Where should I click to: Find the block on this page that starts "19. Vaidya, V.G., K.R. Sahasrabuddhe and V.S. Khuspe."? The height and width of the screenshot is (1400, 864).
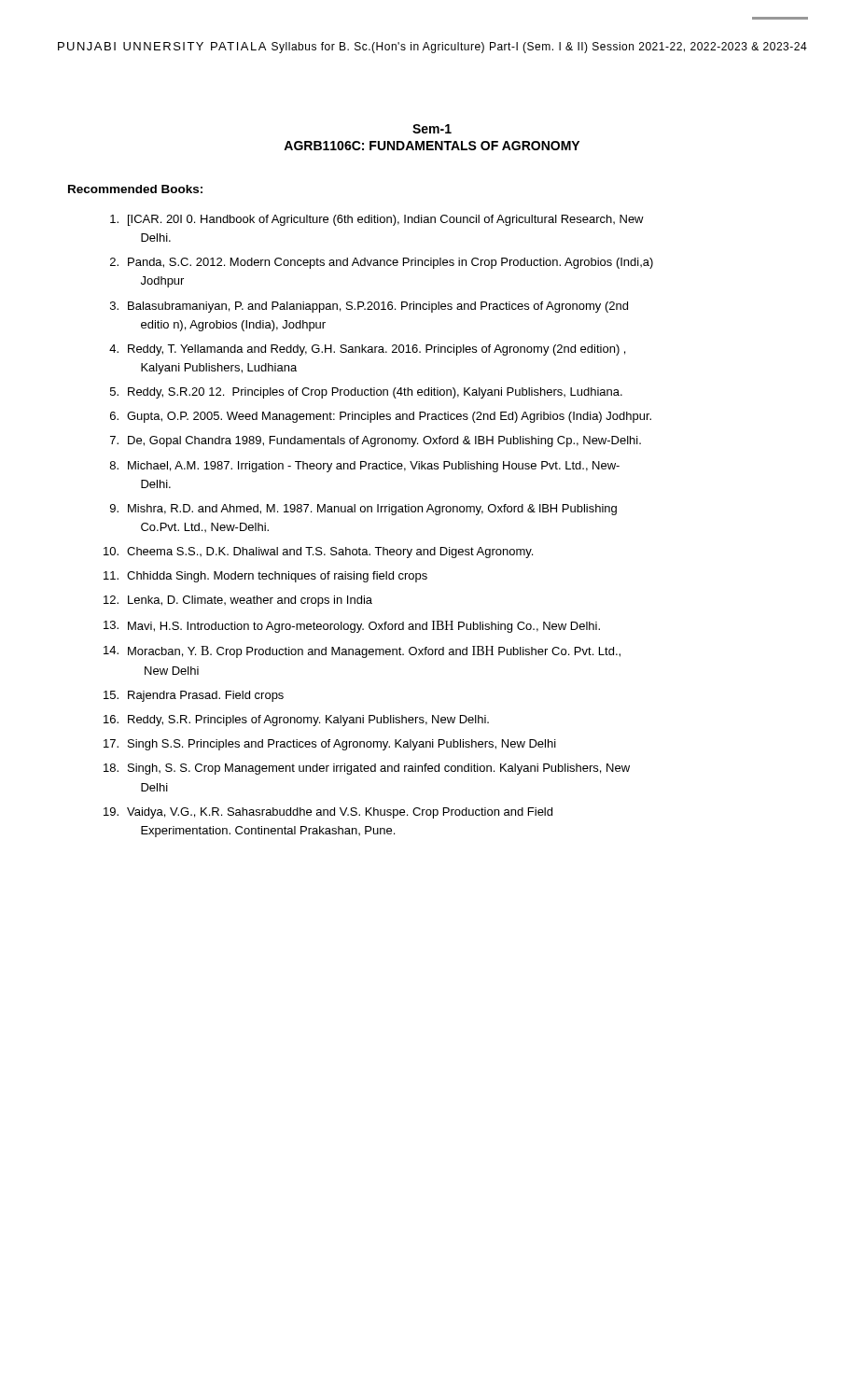pyautogui.click(x=451, y=821)
